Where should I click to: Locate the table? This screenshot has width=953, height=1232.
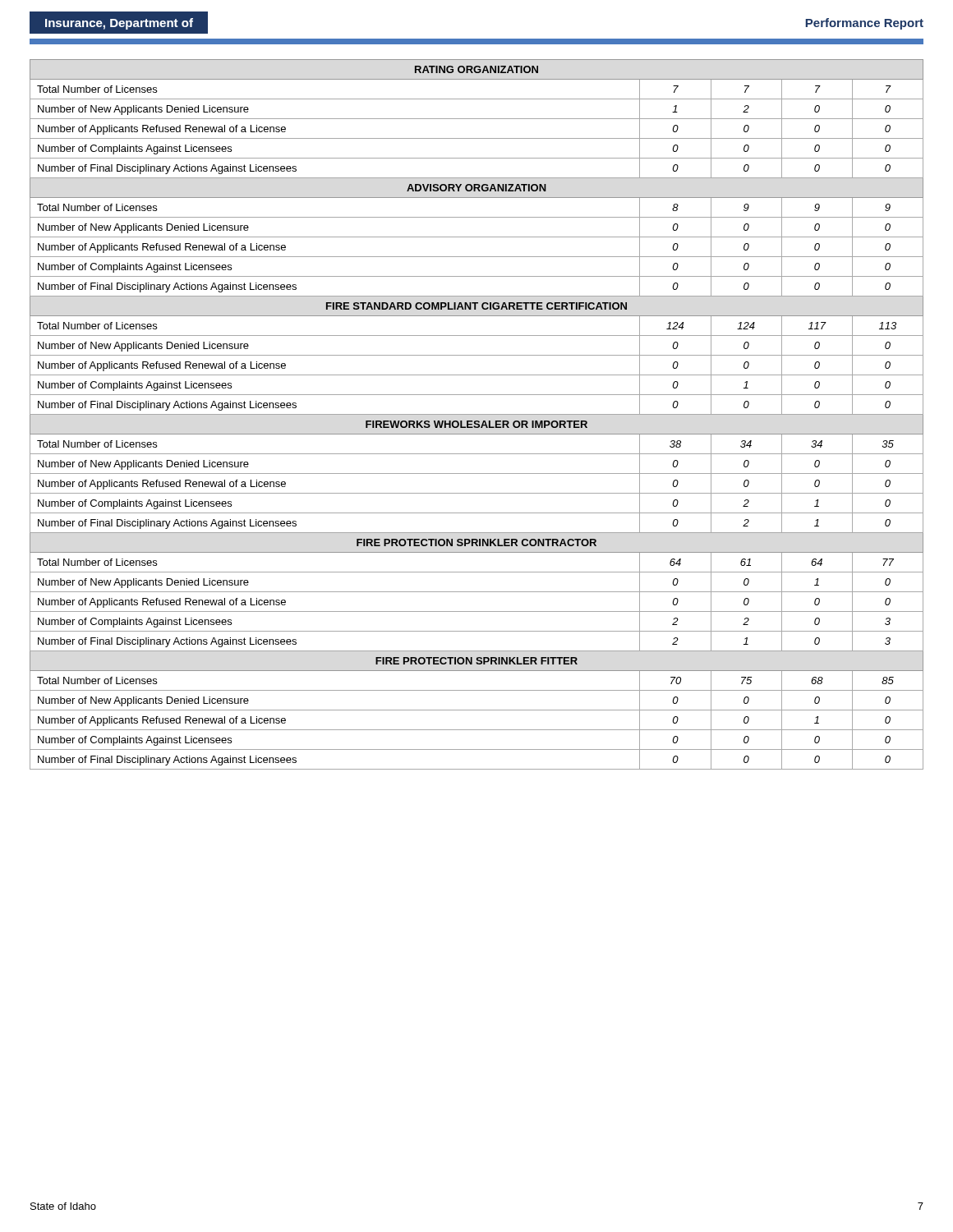(x=476, y=414)
